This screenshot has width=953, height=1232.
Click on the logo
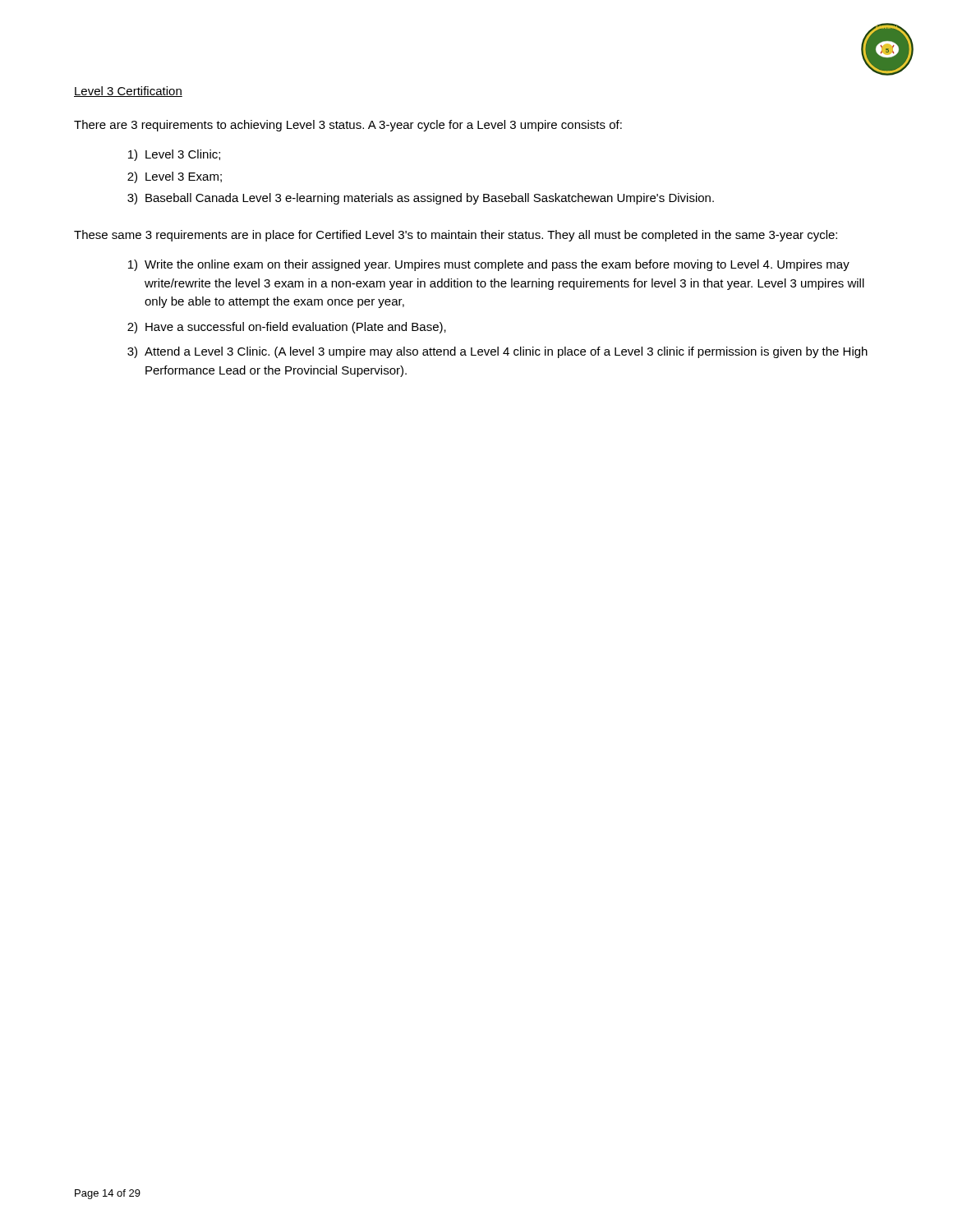tap(887, 49)
